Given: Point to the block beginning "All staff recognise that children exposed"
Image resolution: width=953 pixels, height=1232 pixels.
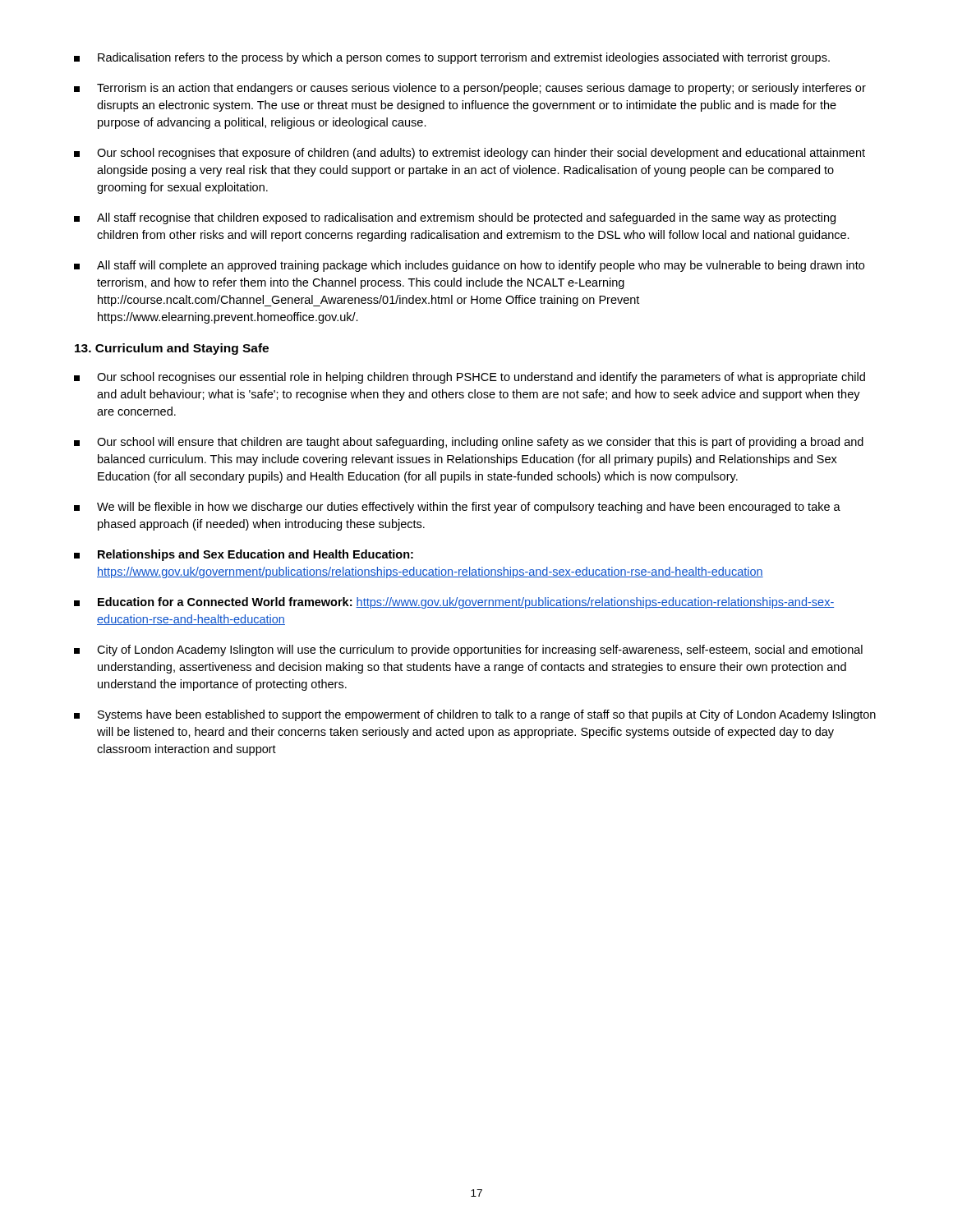Looking at the screenshot, I should click(476, 227).
